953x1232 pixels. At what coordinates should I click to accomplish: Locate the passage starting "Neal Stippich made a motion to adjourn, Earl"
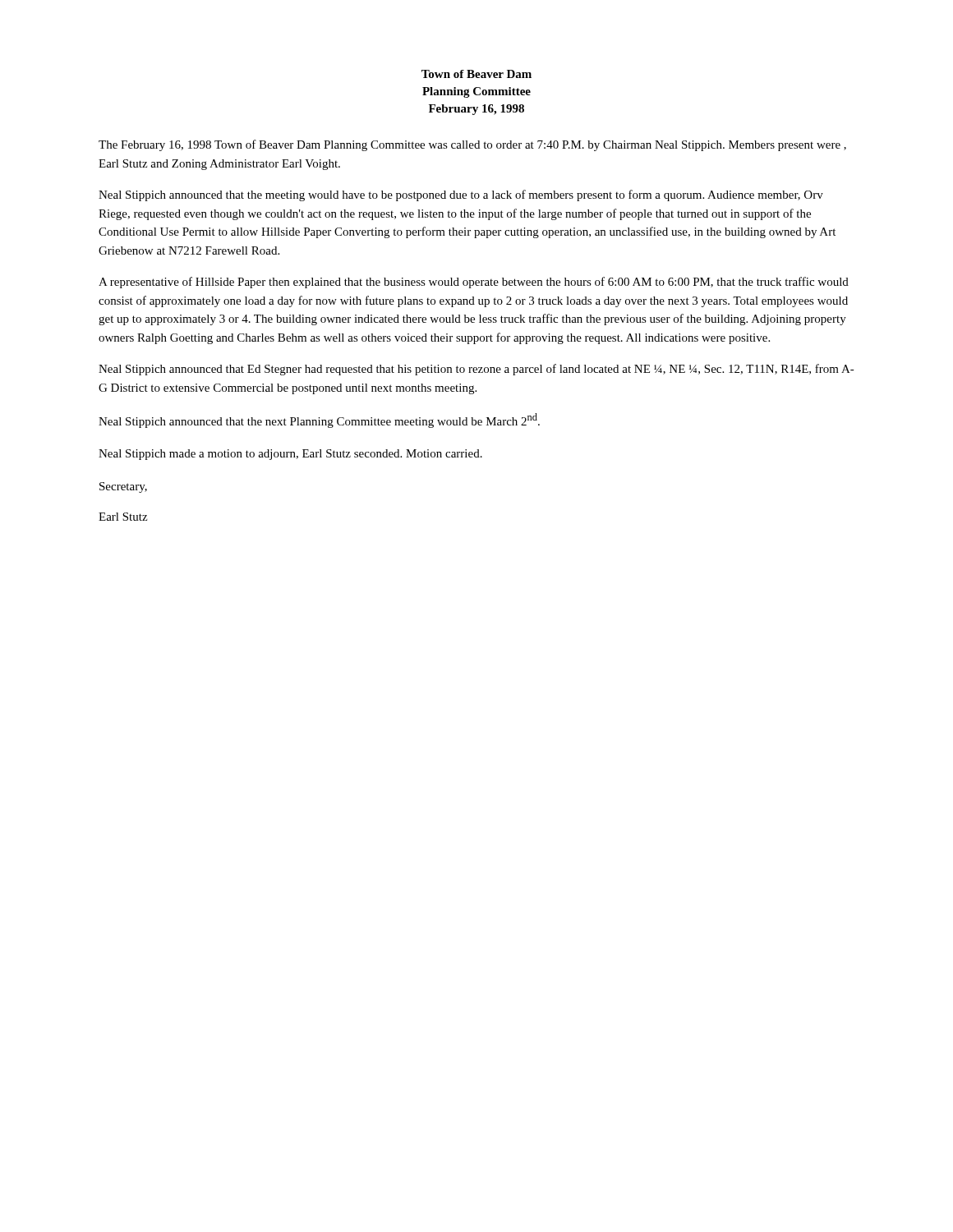[x=291, y=453]
